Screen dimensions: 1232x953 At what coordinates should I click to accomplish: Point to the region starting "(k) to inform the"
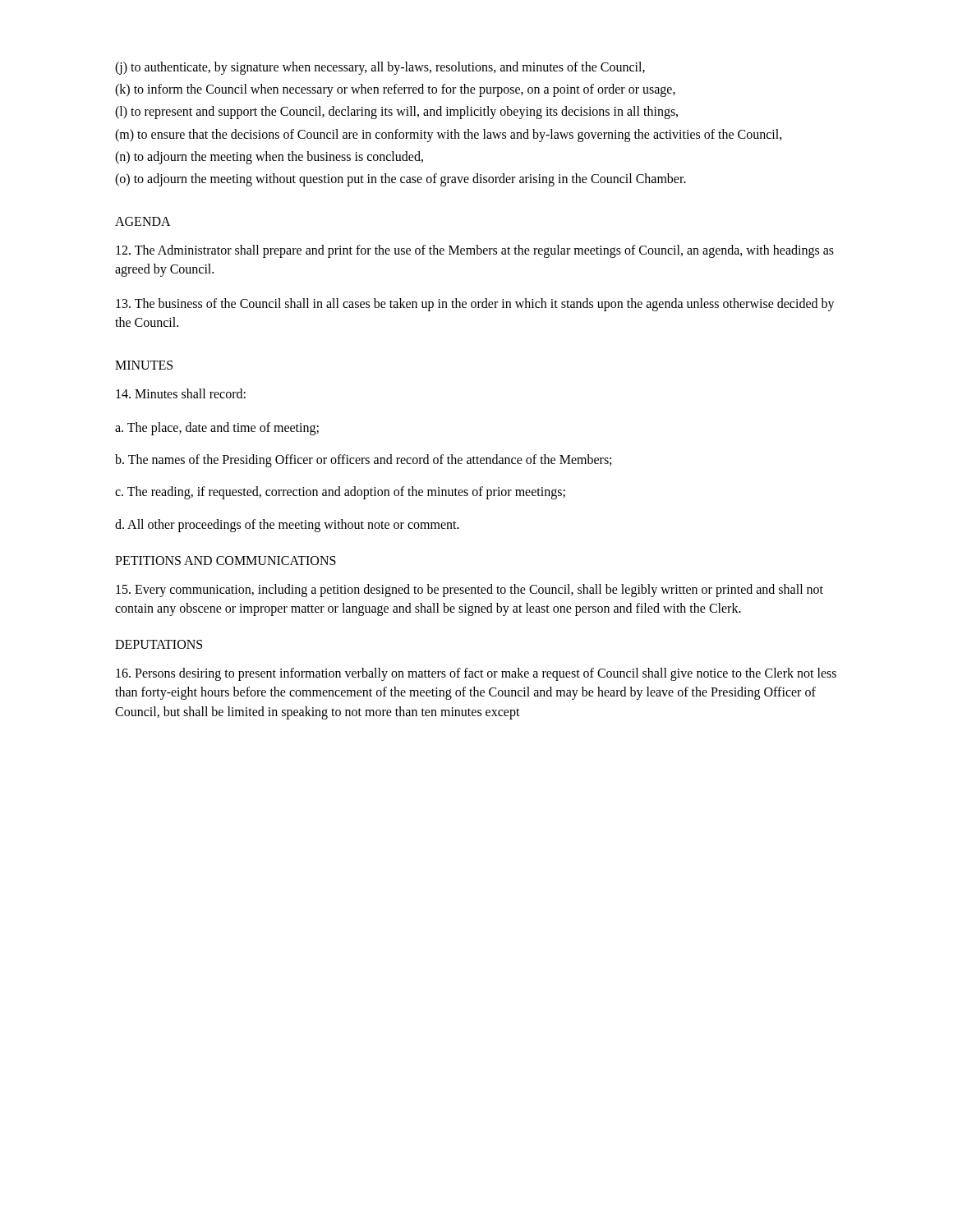click(x=395, y=89)
